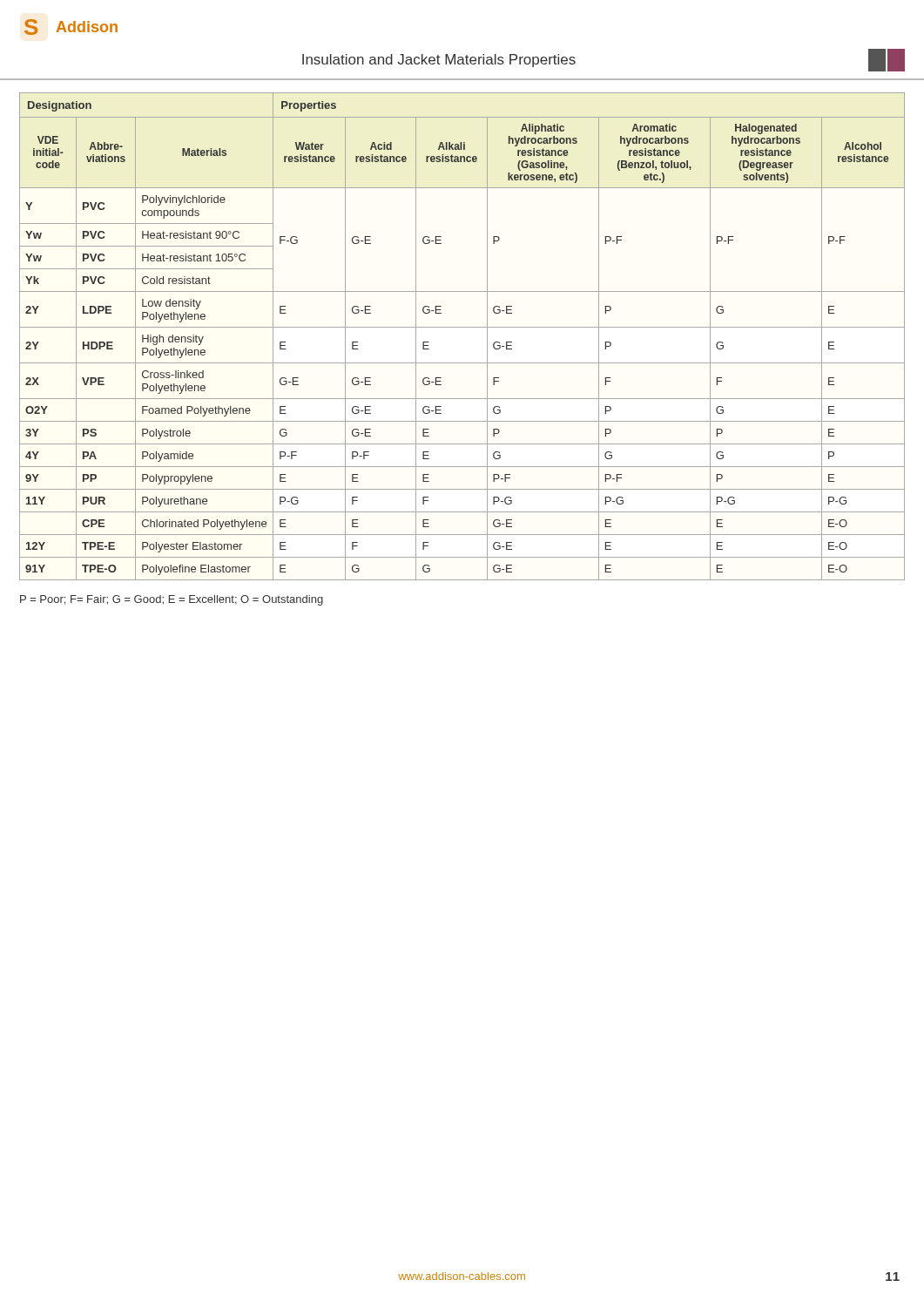Select the table that reads "Low density Polyethylene"
Screen dimensions: 1307x924
pos(462,336)
